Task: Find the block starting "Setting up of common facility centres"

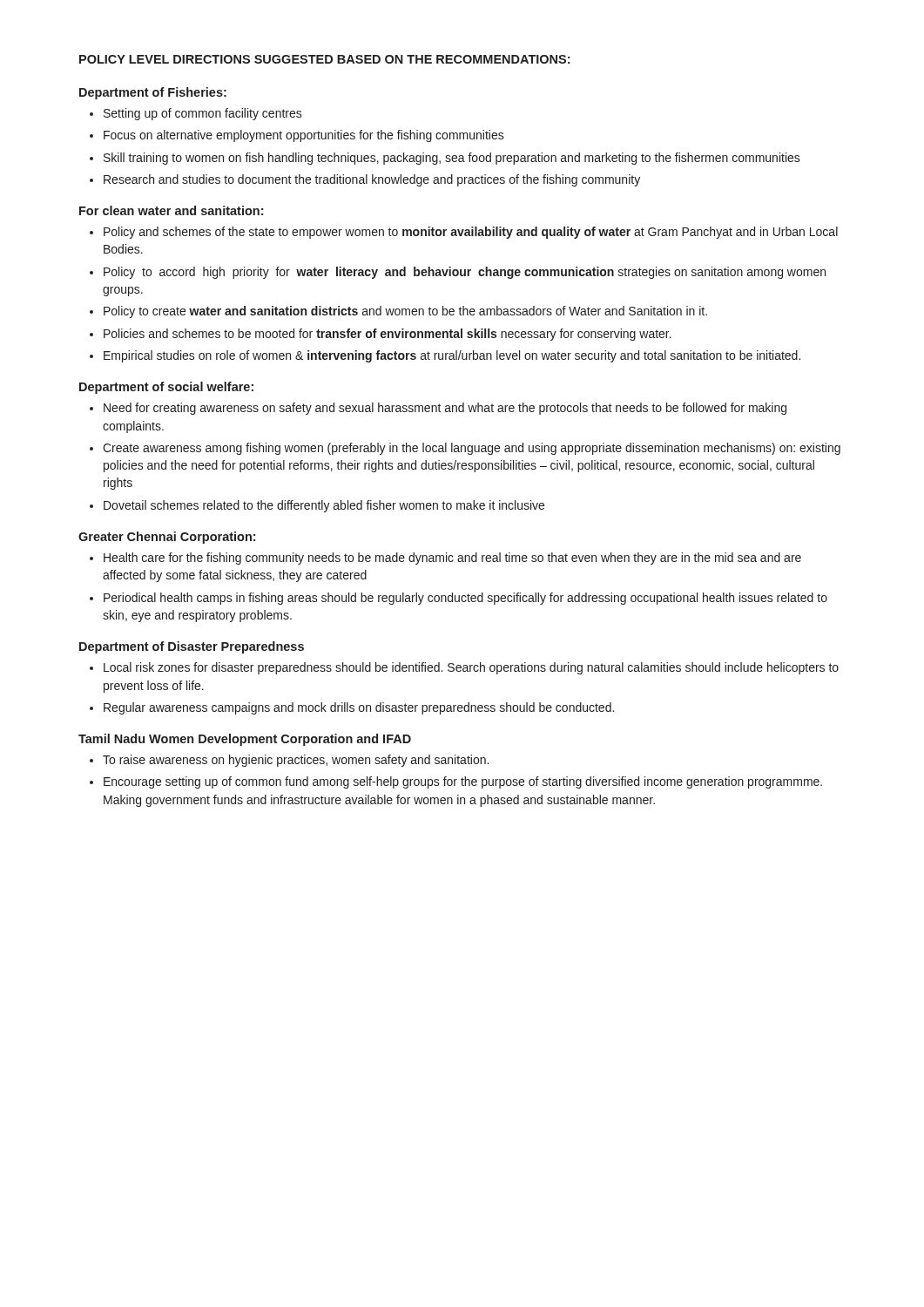Action: pyautogui.click(x=202, y=113)
